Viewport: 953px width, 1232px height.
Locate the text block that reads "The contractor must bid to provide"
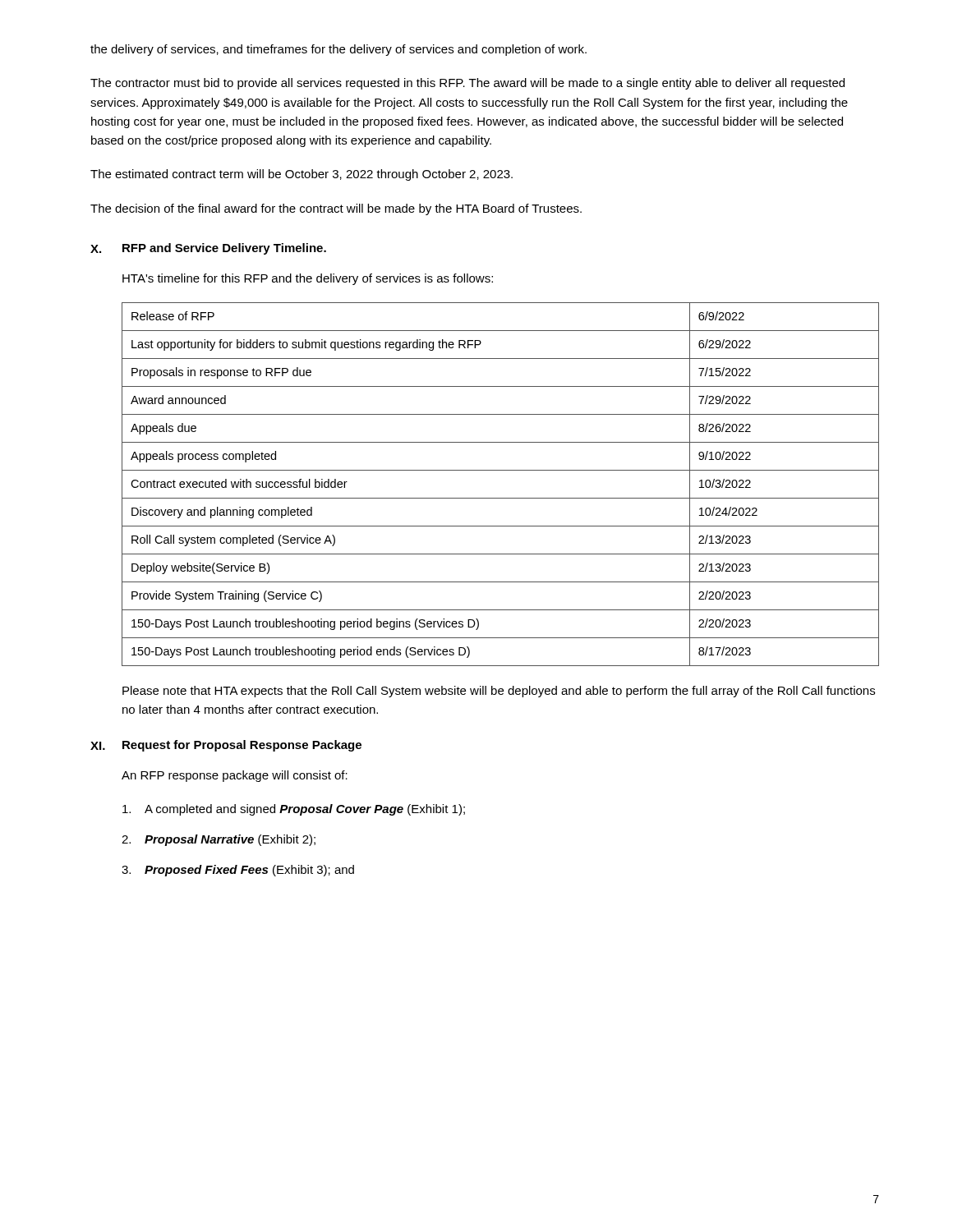point(469,111)
